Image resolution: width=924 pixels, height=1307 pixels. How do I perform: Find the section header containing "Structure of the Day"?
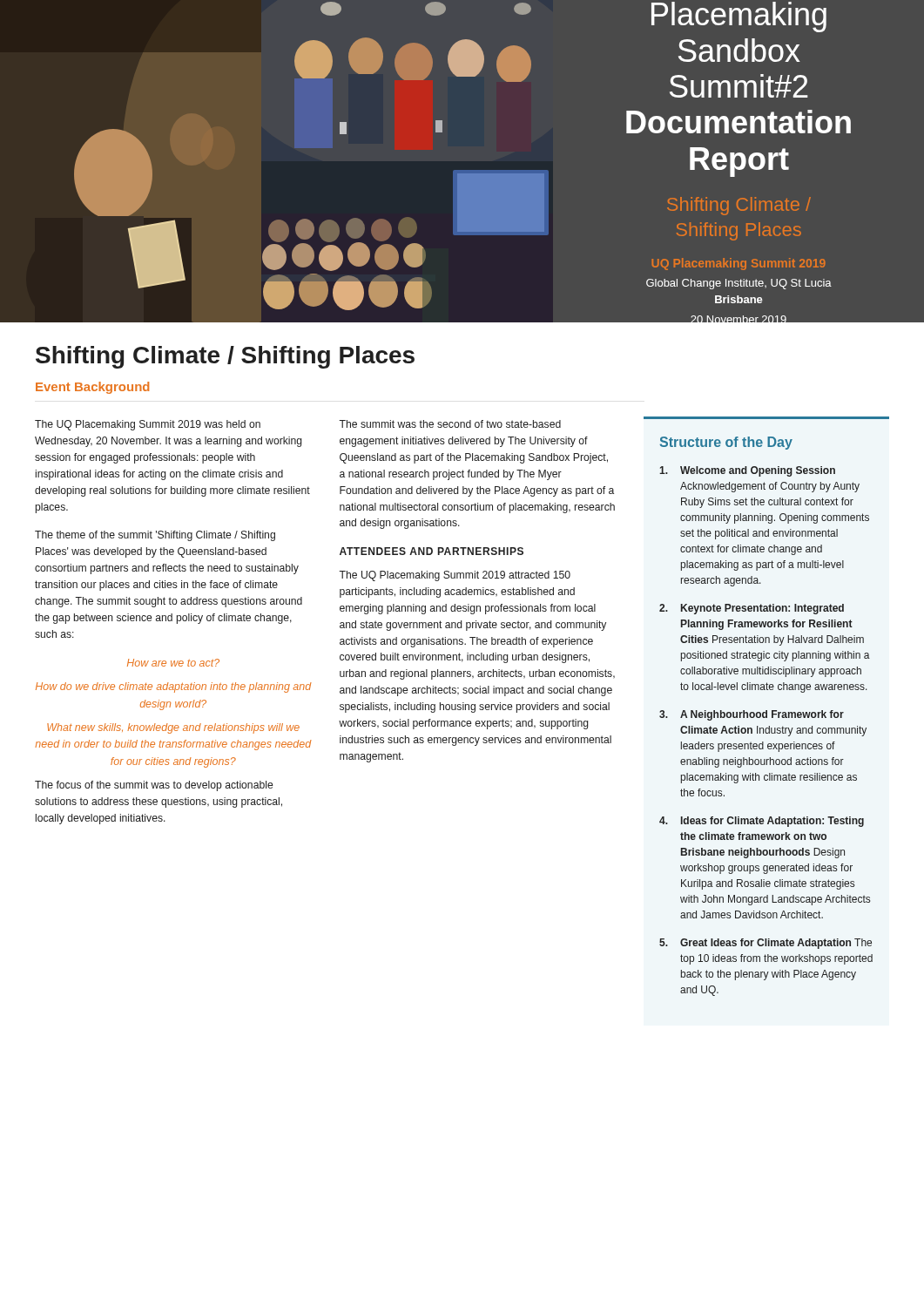pos(726,442)
